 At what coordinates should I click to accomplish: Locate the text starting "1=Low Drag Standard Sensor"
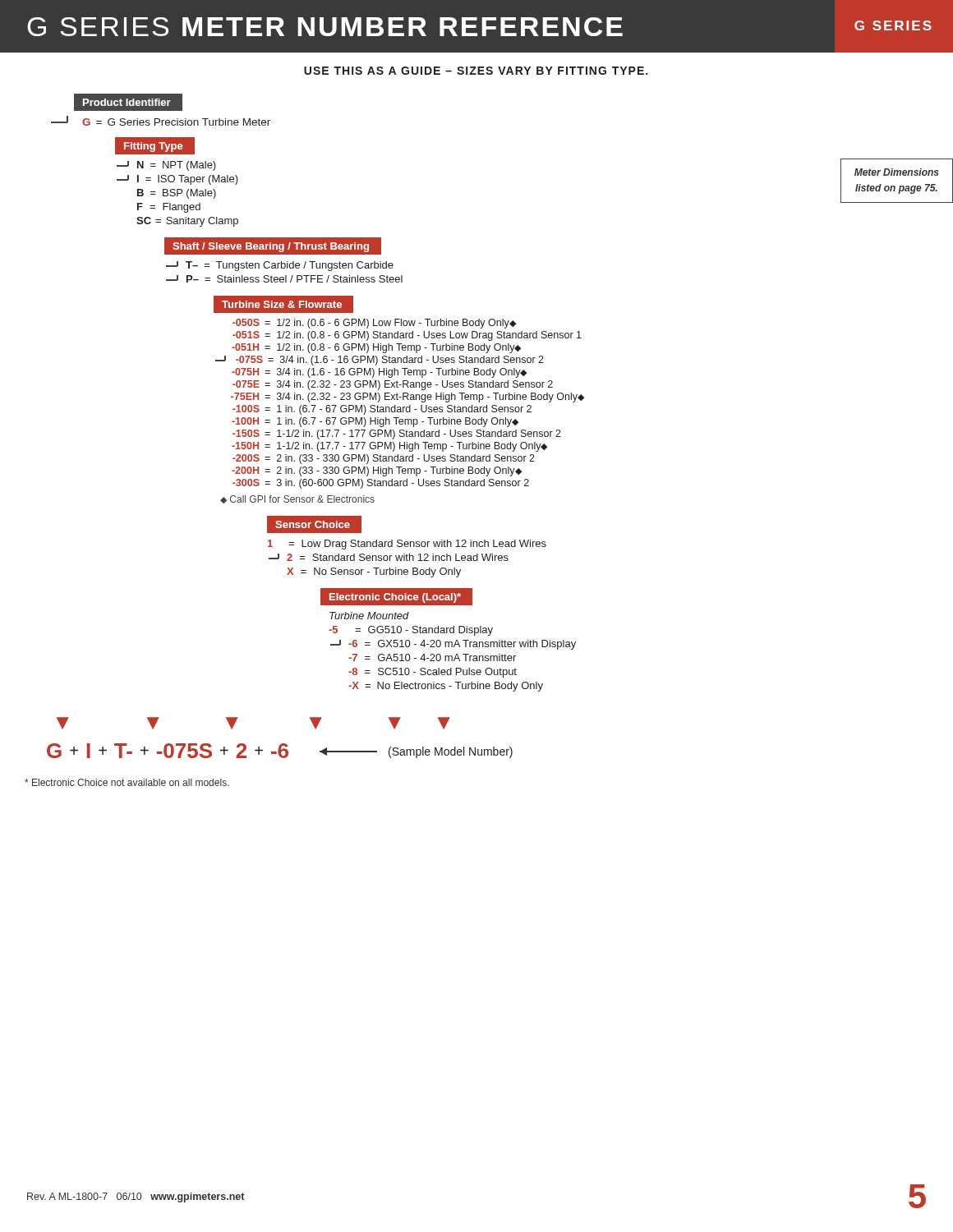407,543
